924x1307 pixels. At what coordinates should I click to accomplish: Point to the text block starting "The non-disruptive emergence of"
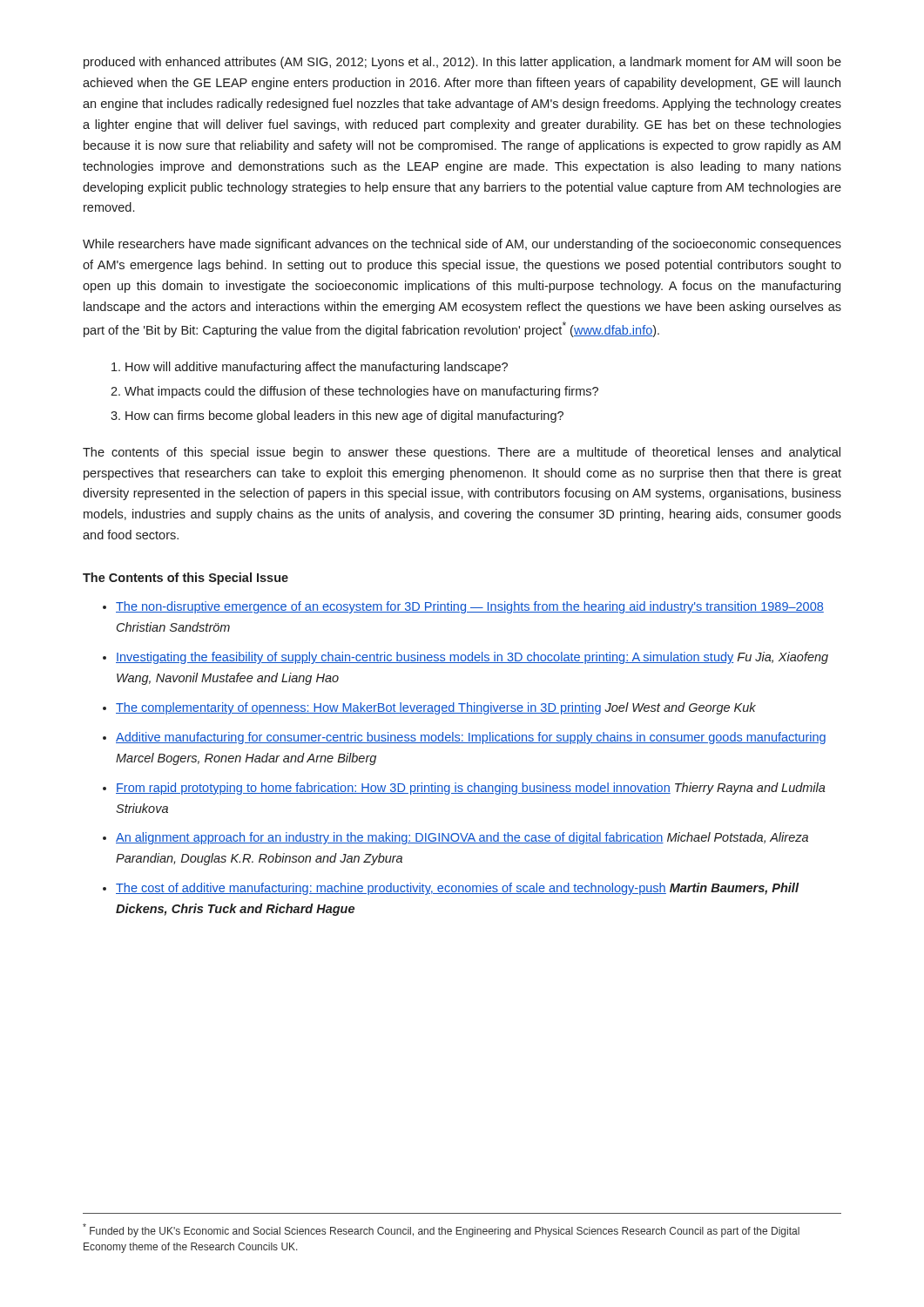(470, 617)
